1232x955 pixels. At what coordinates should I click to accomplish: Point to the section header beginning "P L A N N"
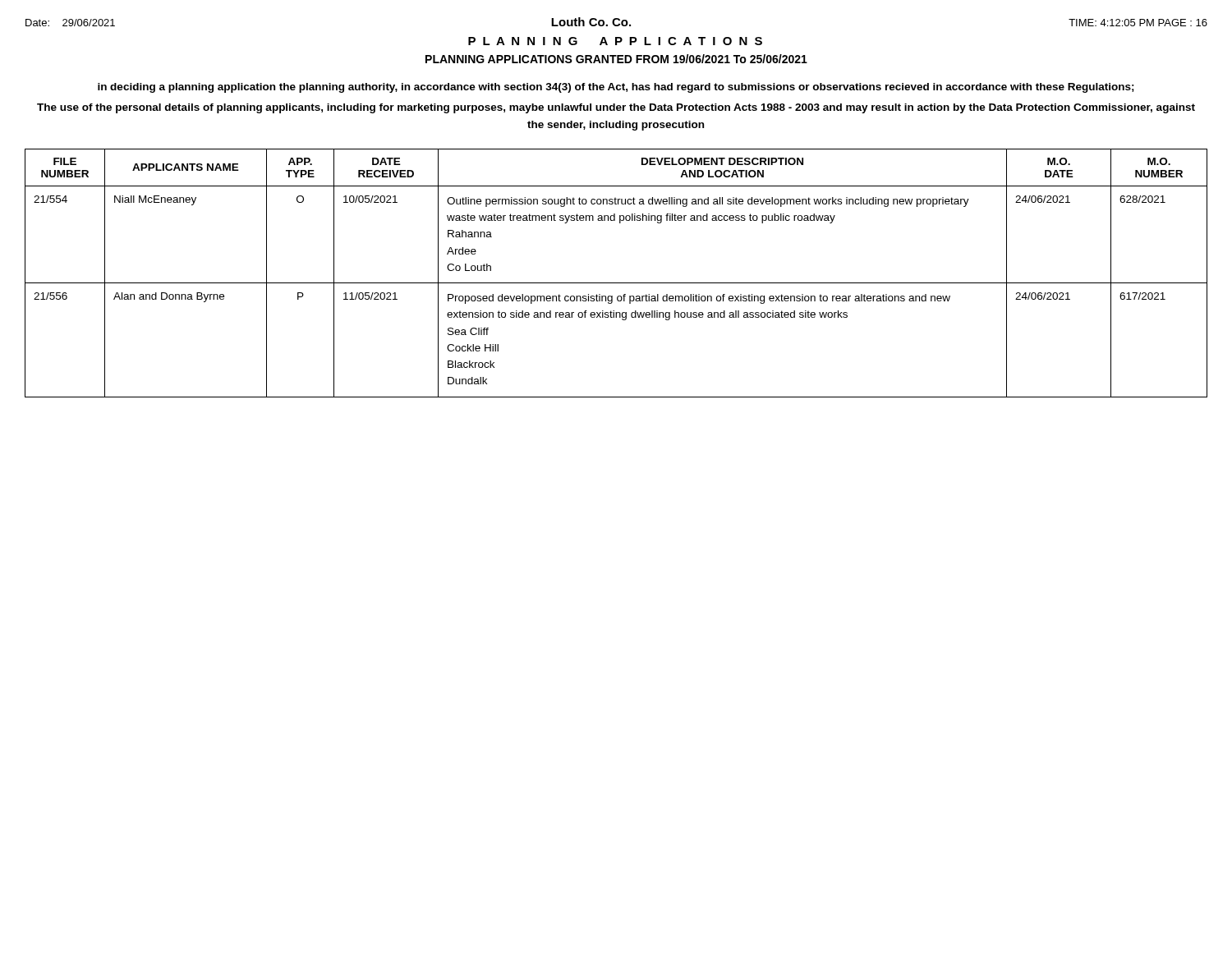click(616, 41)
